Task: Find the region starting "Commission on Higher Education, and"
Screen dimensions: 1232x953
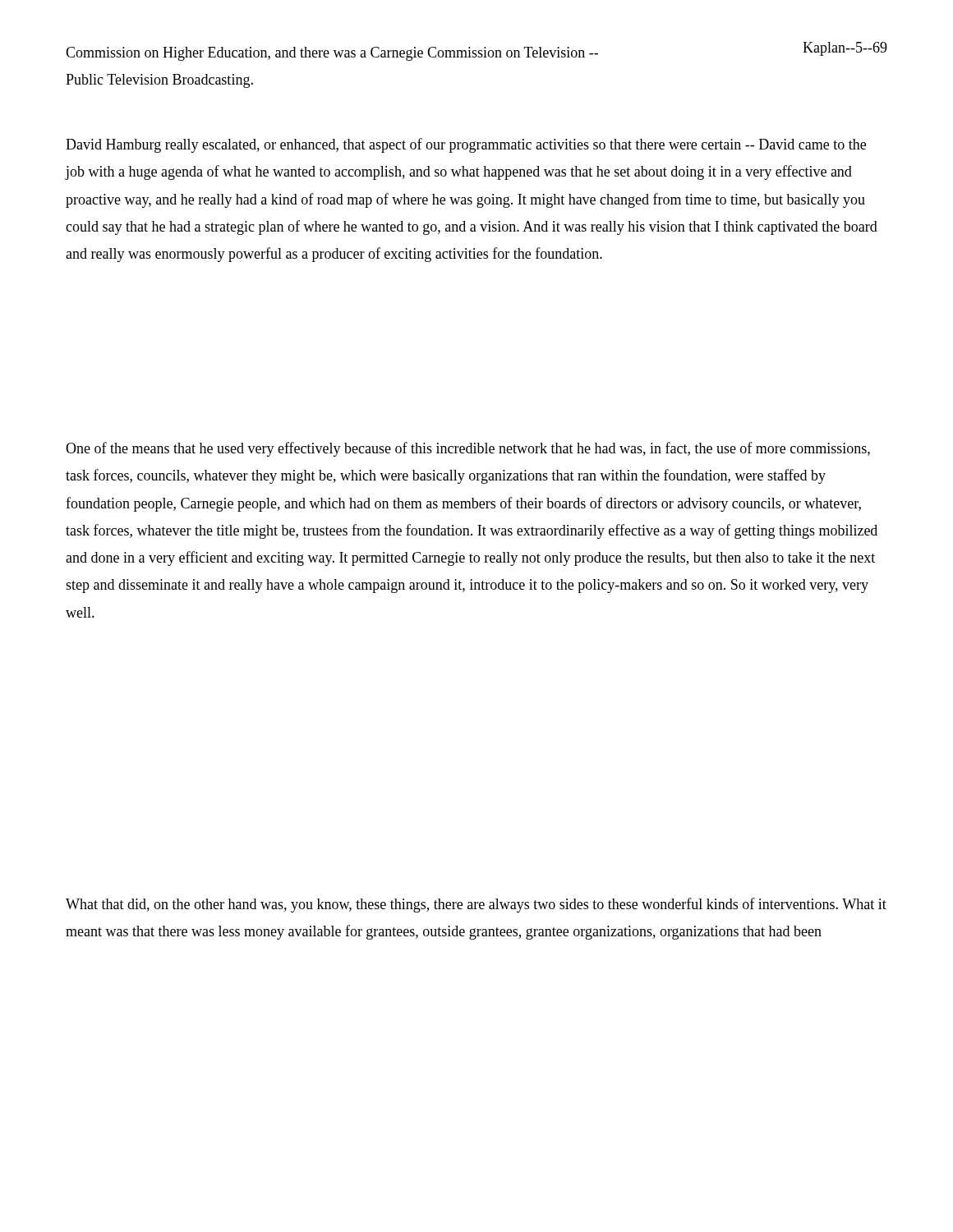Action: [332, 66]
